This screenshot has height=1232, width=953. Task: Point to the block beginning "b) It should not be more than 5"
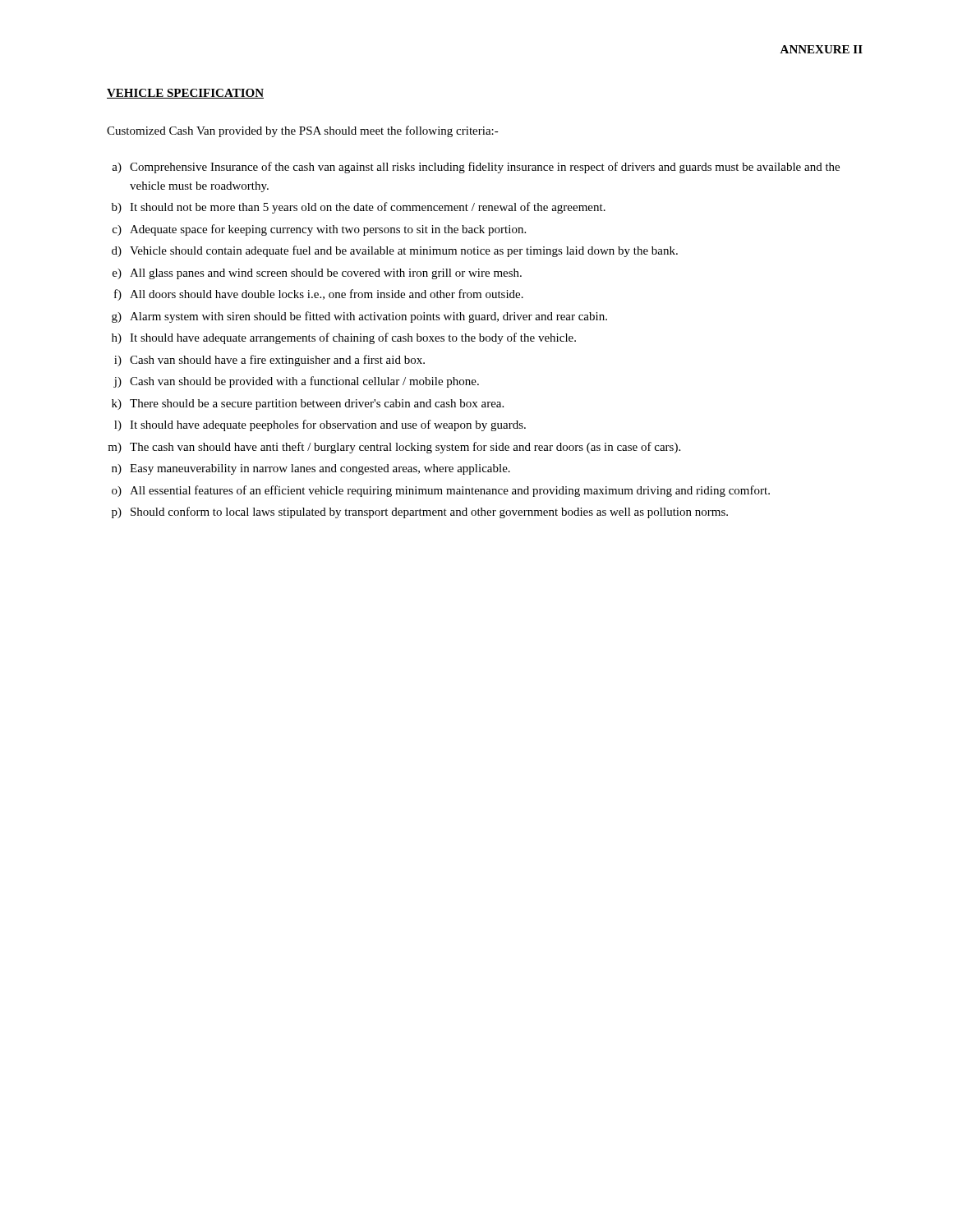472,207
